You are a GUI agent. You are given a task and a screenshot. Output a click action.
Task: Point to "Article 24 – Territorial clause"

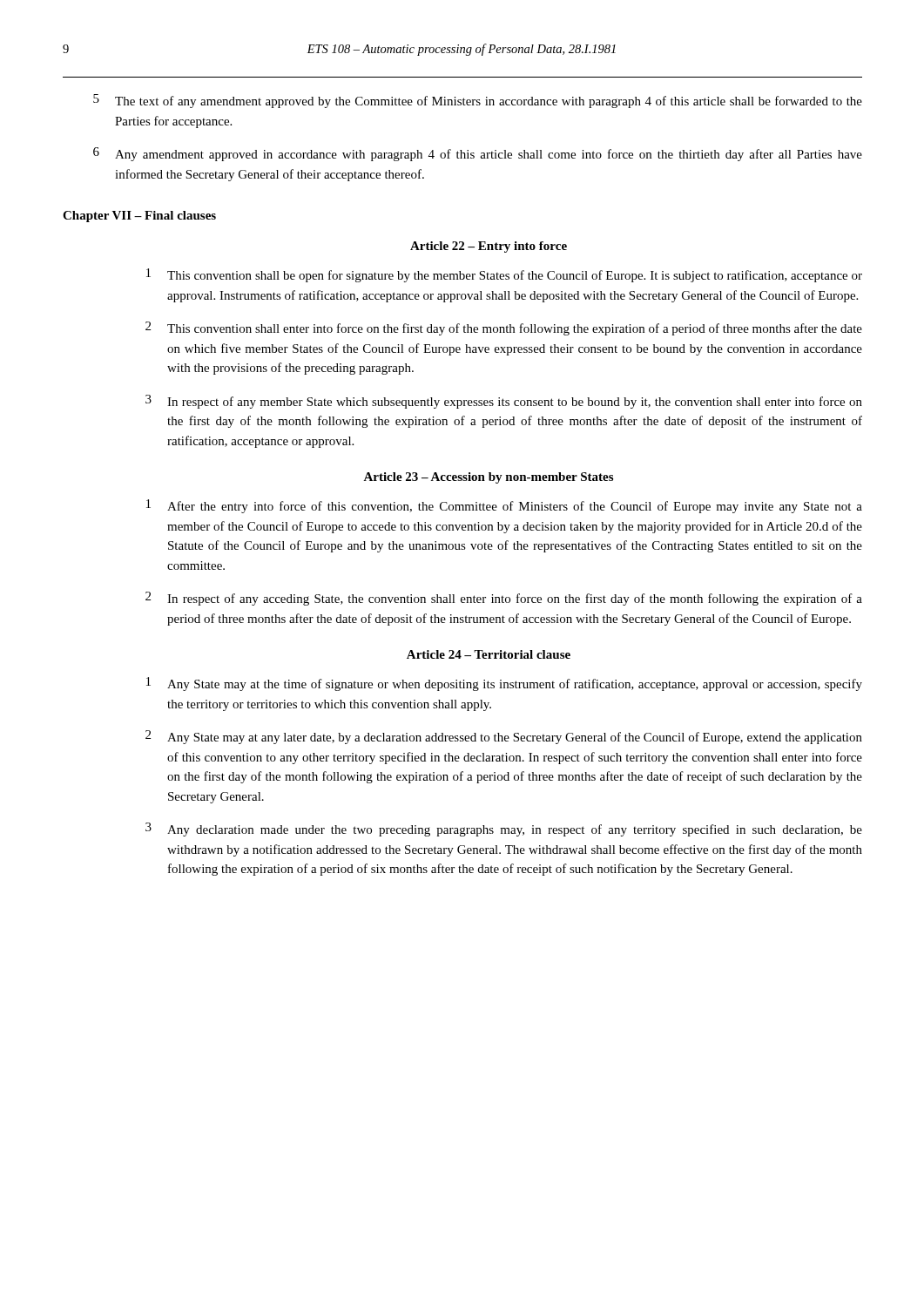click(x=489, y=654)
